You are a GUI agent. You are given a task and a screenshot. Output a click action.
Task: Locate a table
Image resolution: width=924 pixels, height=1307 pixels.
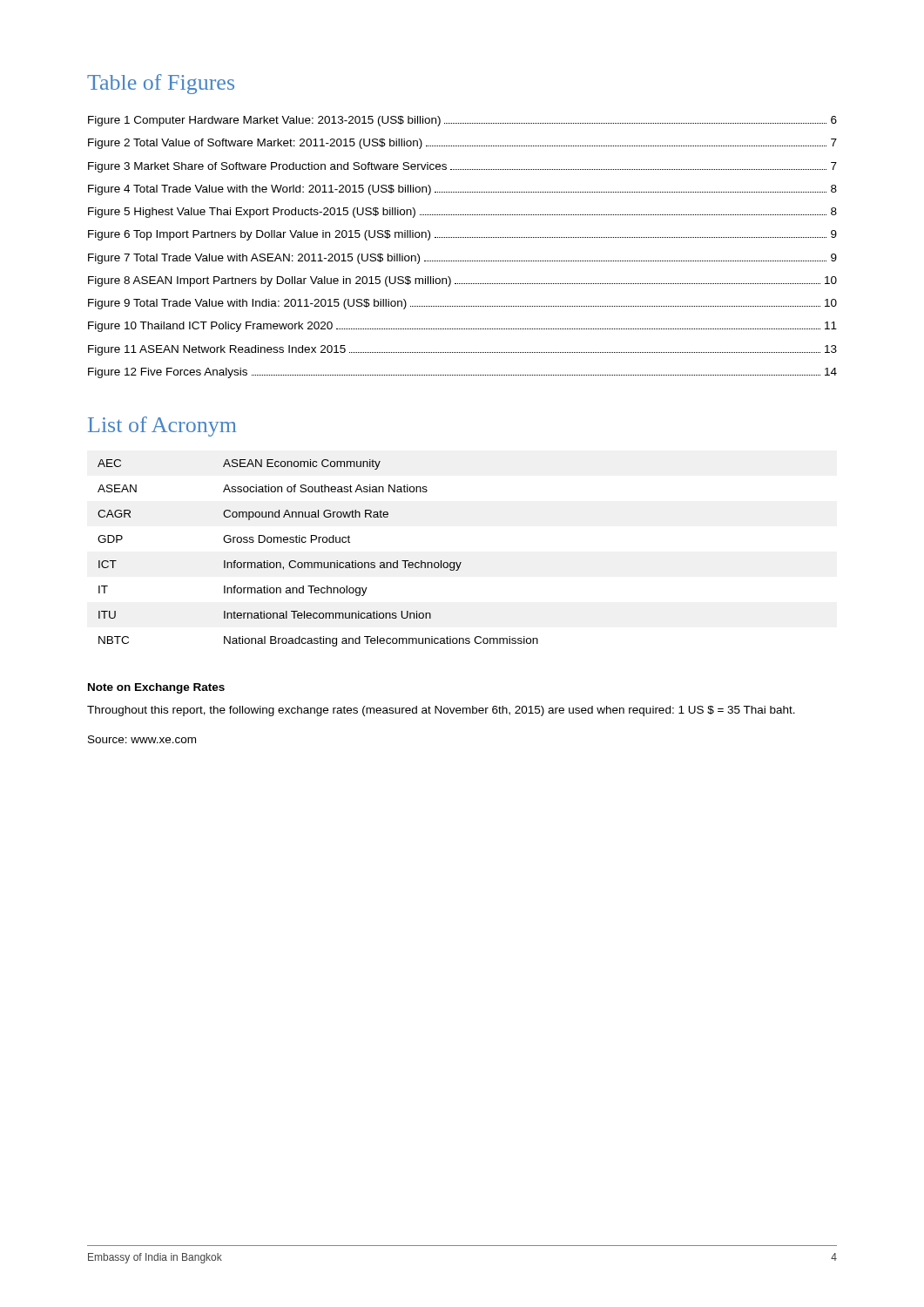[x=462, y=552]
